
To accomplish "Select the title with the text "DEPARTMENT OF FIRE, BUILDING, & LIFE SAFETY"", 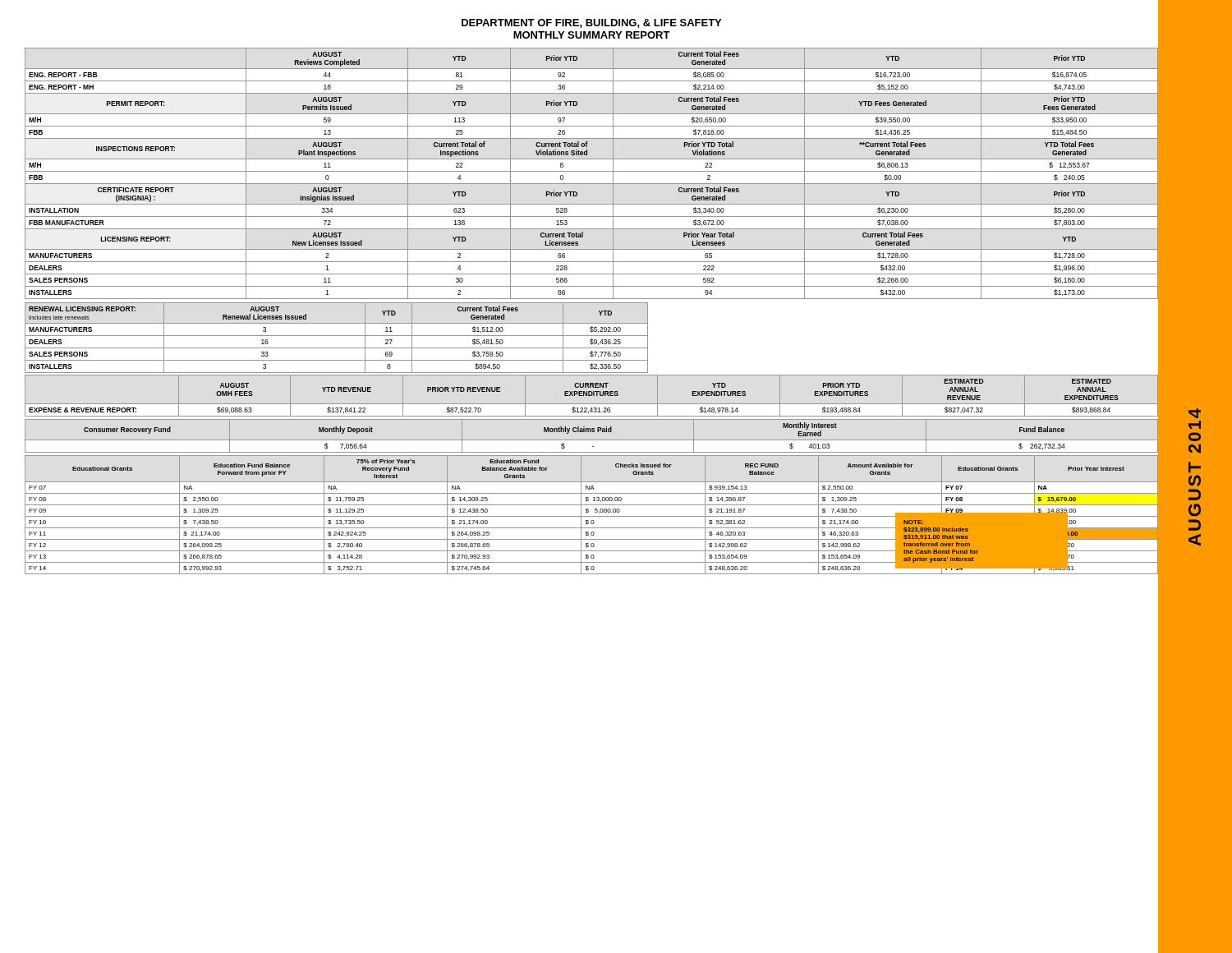I will tap(591, 29).
